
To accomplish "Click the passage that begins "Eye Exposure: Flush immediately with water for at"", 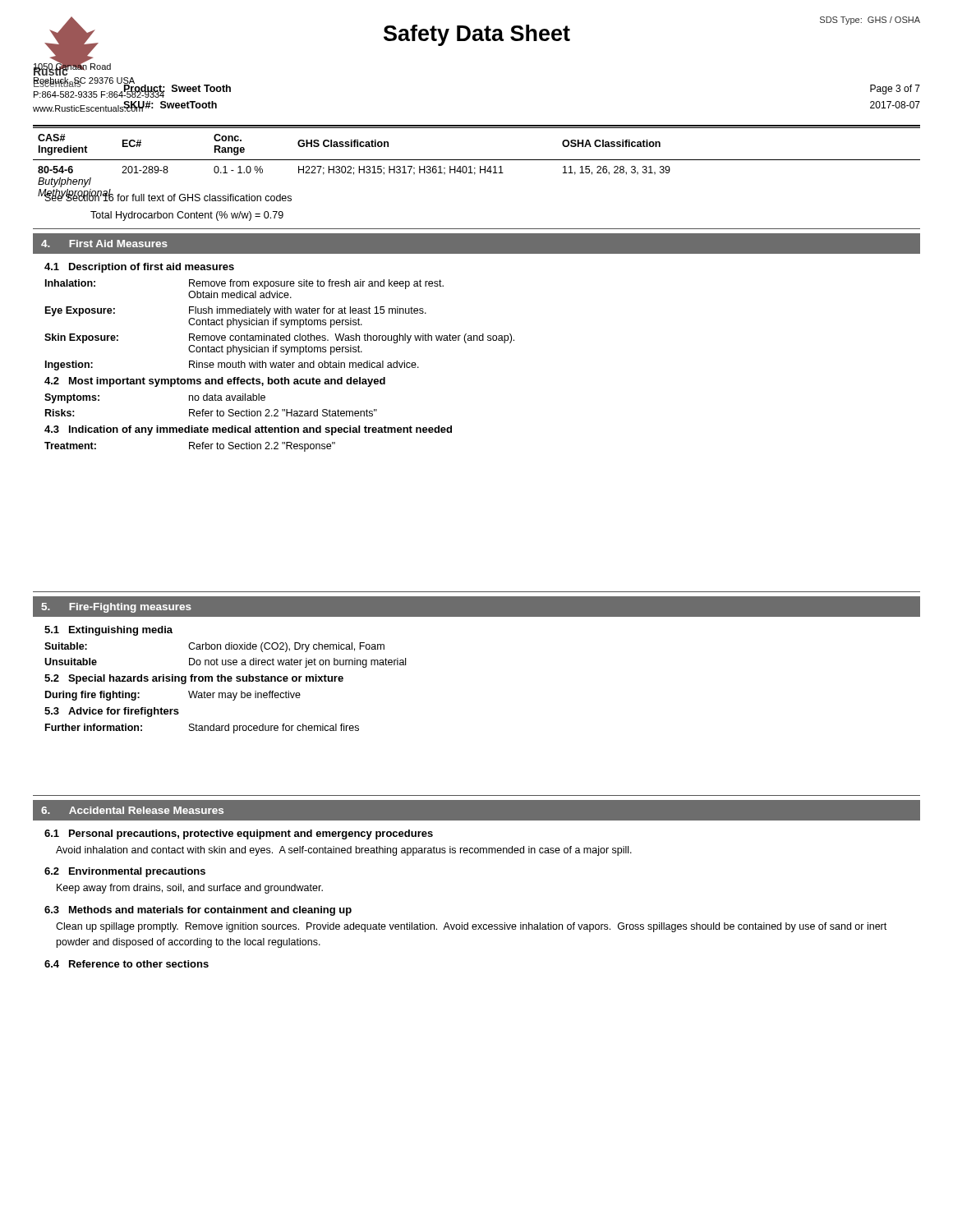I will coord(236,311).
